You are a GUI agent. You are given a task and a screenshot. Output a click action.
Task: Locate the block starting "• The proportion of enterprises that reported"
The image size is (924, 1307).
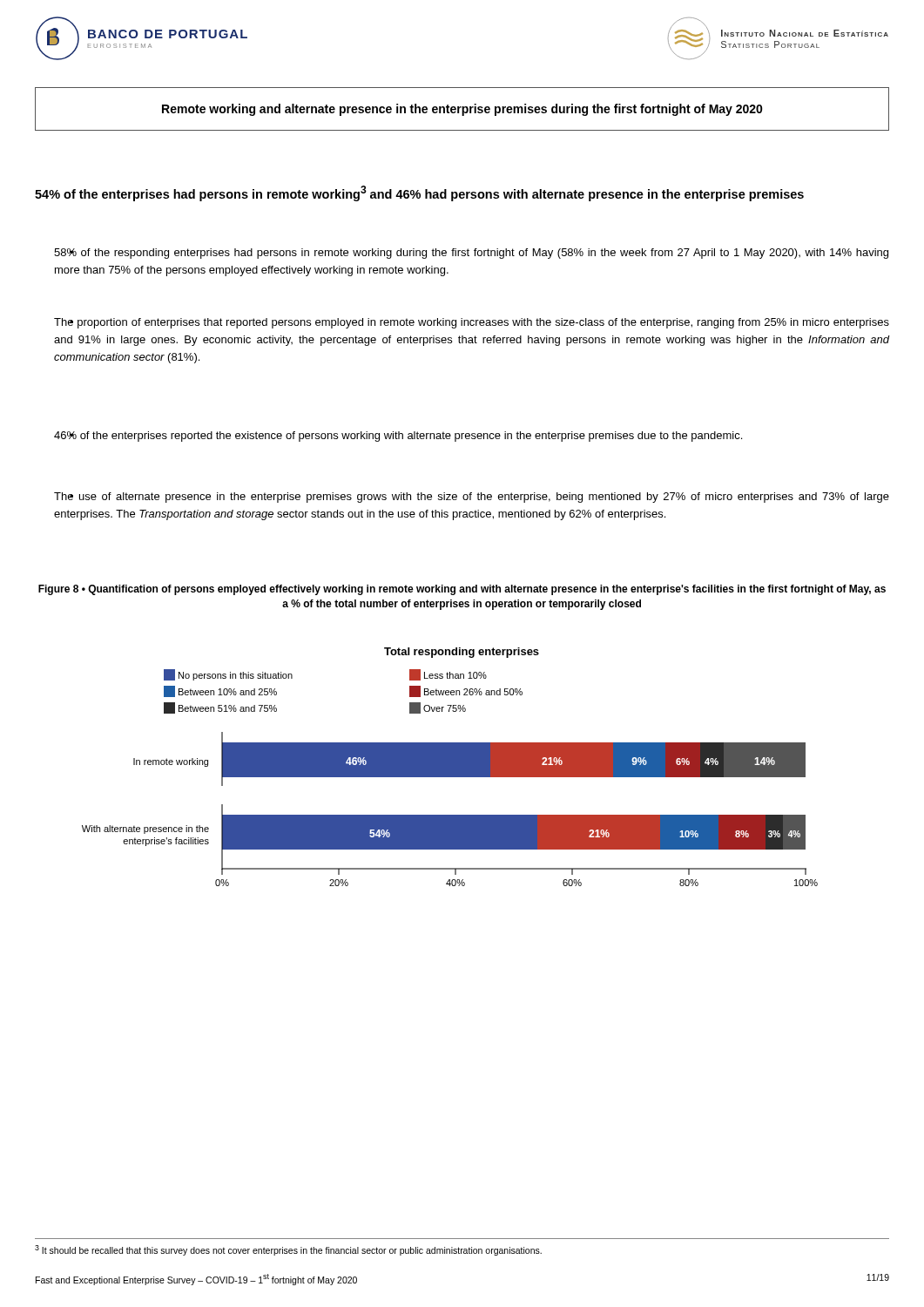click(472, 339)
